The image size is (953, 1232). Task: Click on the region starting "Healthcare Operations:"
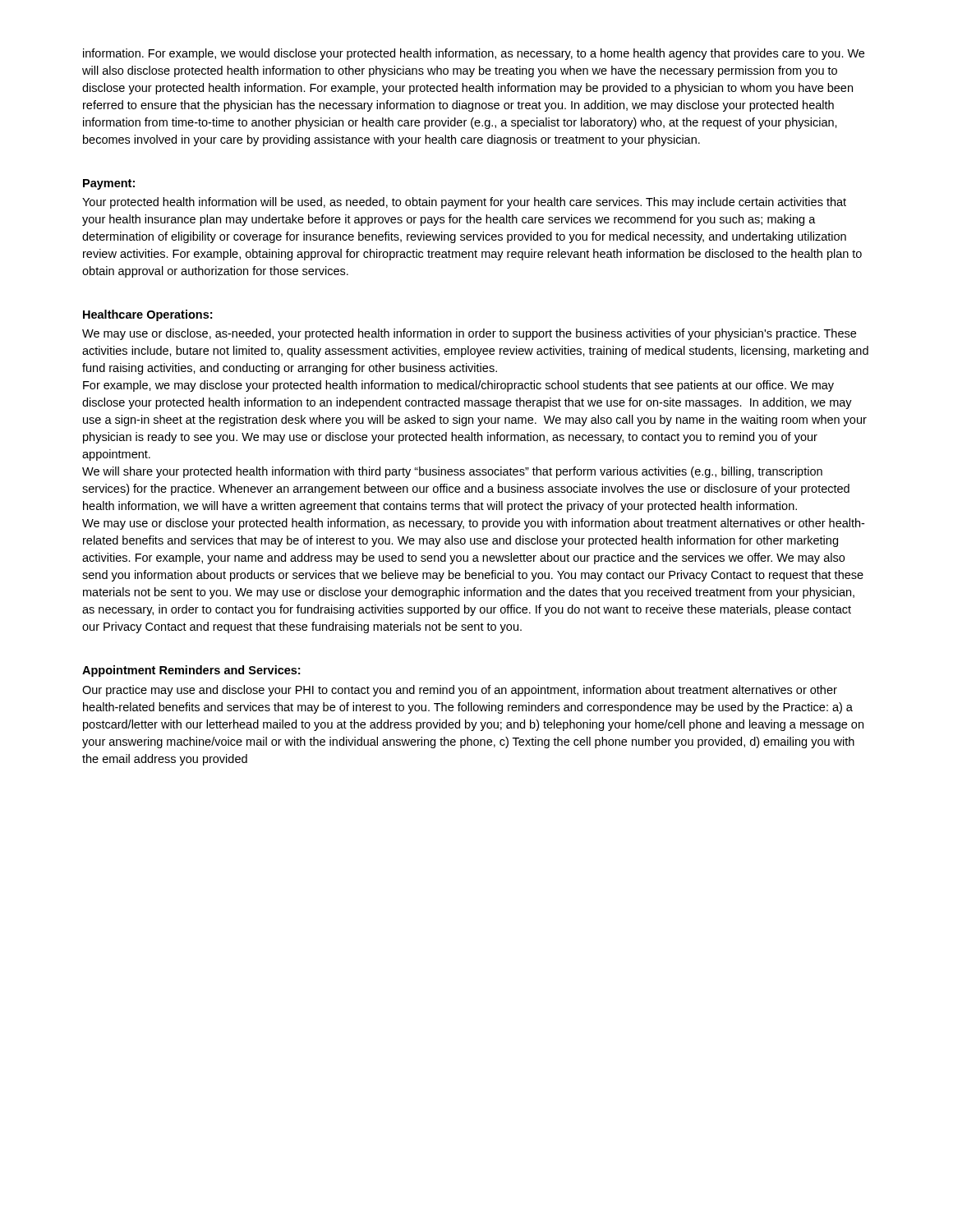coord(148,315)
